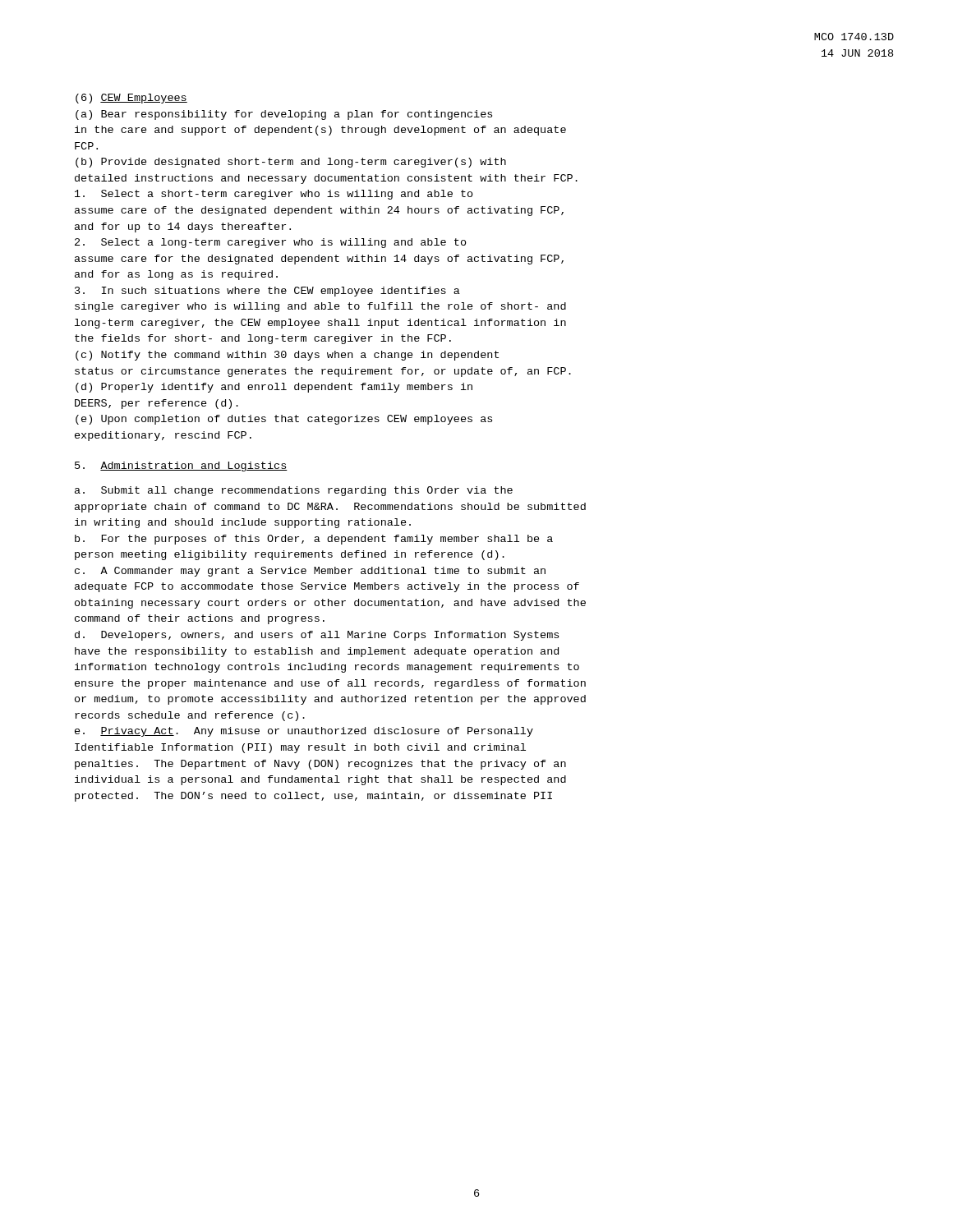This screenshot has height=1232, width=953.
Task: Select the list item that says "(a) Bear responsibility for developing a plan for"
Action: coord(320,130)
